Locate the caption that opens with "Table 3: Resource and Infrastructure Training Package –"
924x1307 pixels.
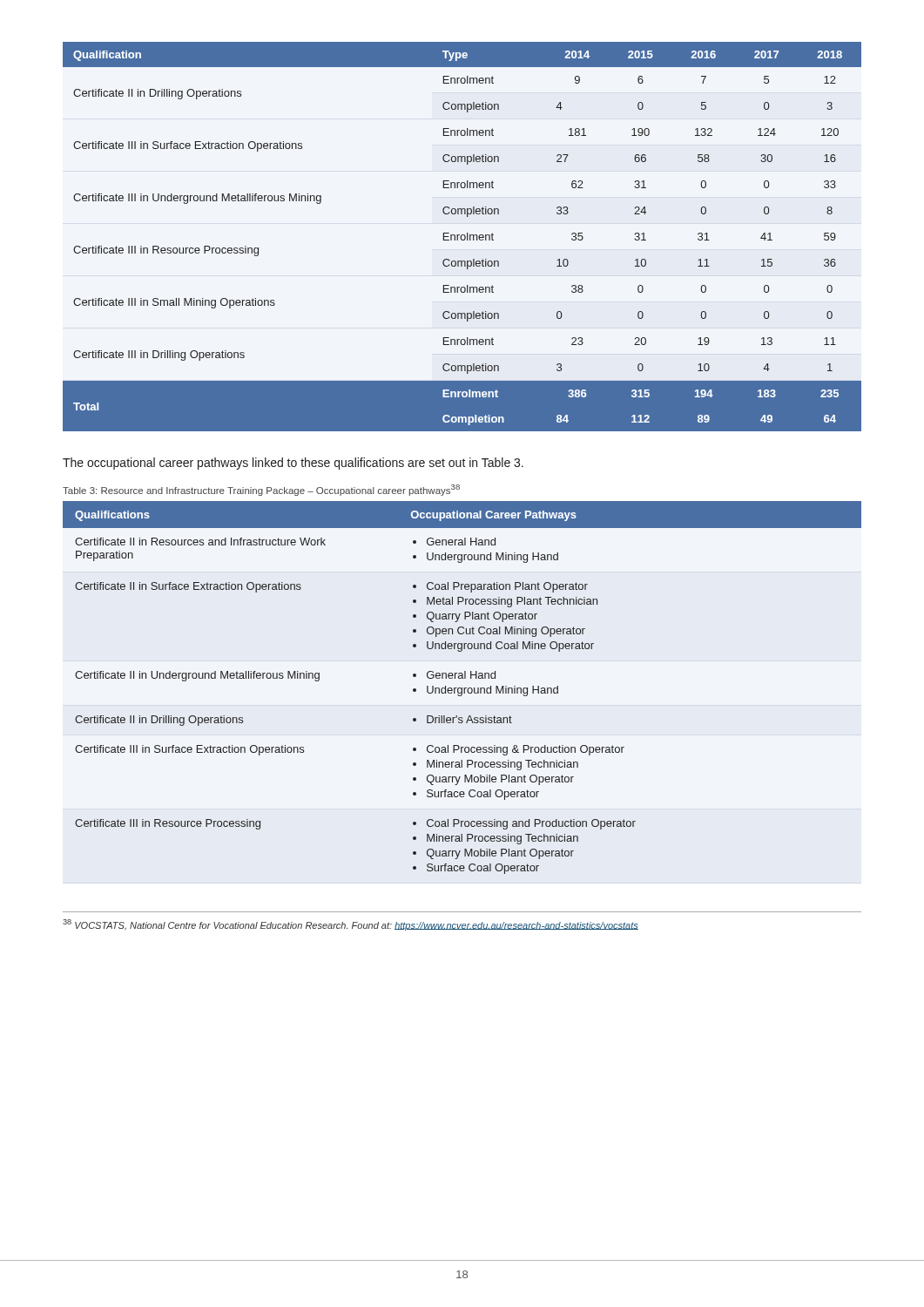pyautogui.click(x=261, y=489)
